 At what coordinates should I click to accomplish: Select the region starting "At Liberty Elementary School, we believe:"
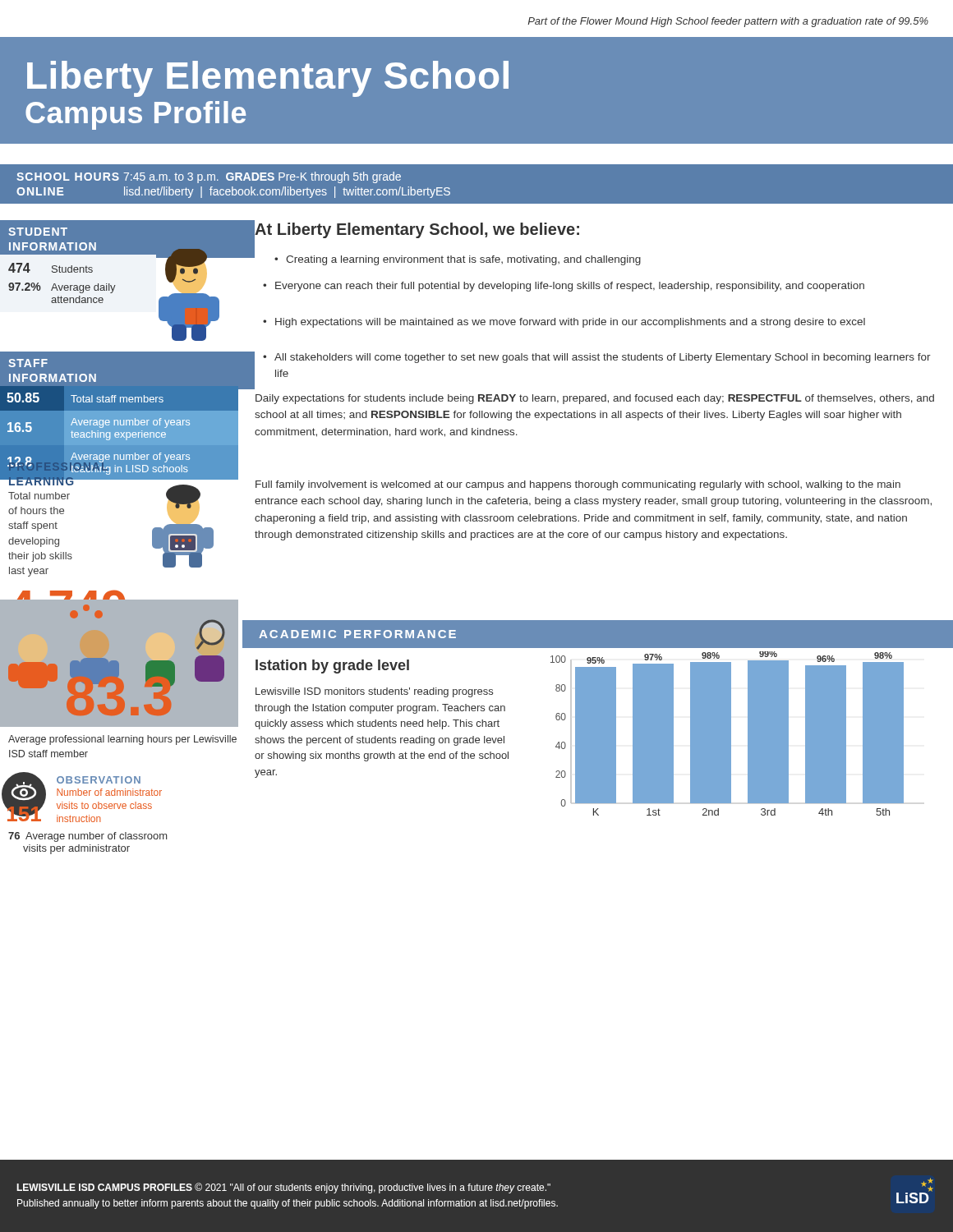tap(417, 230)
